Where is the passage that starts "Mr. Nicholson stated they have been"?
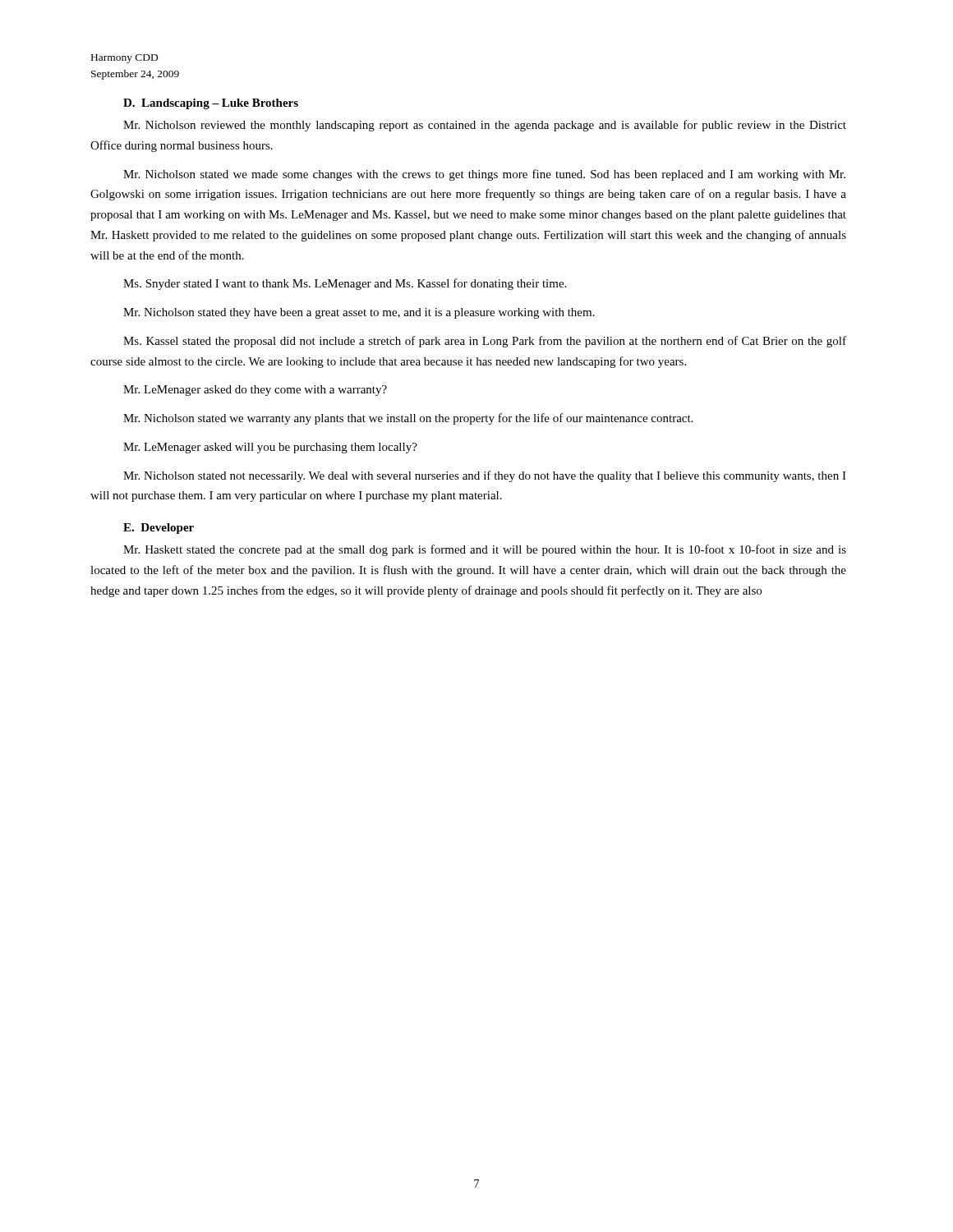 [x=359, y=312]
